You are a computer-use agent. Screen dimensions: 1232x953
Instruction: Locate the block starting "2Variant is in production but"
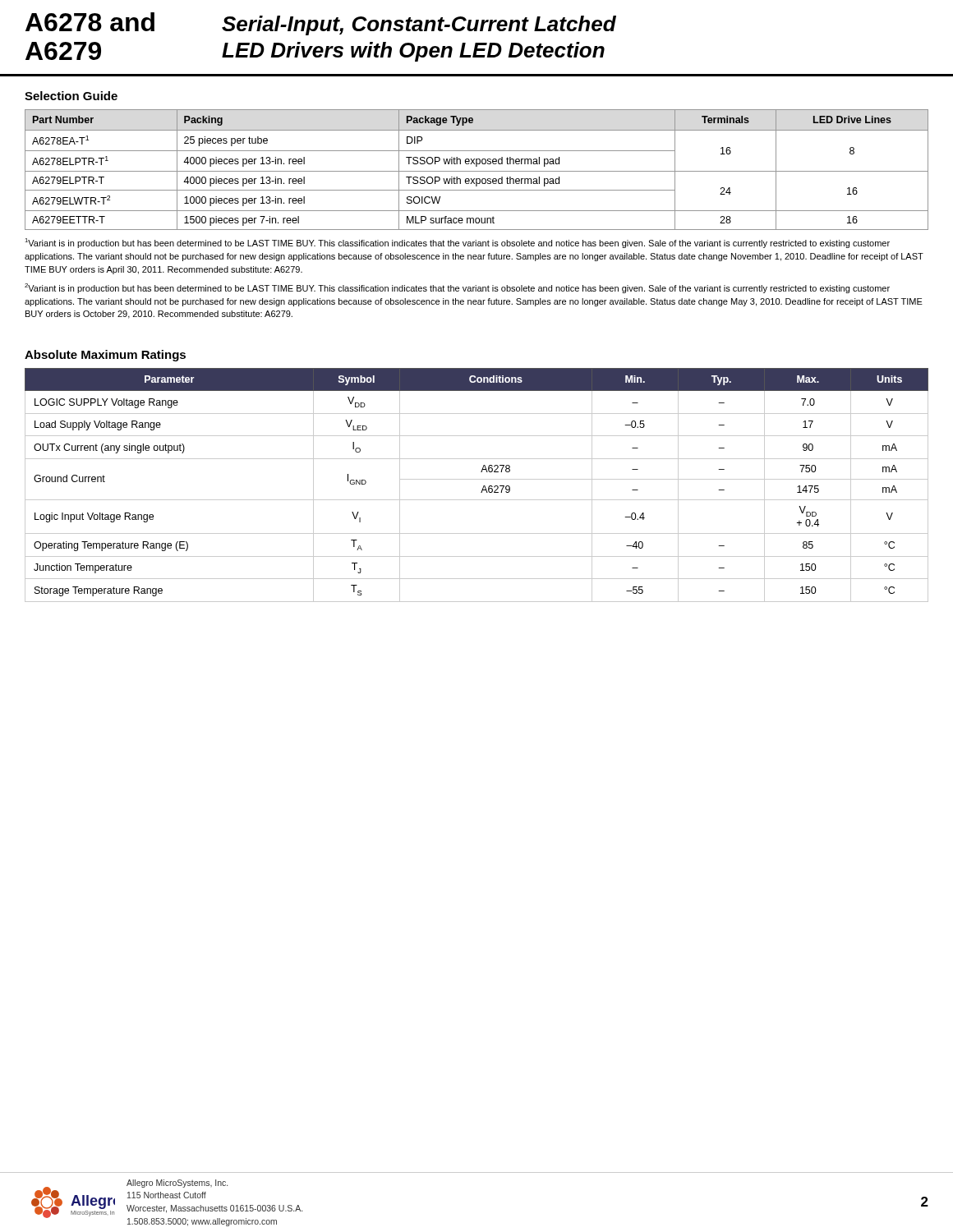click(x=474, y=300)
